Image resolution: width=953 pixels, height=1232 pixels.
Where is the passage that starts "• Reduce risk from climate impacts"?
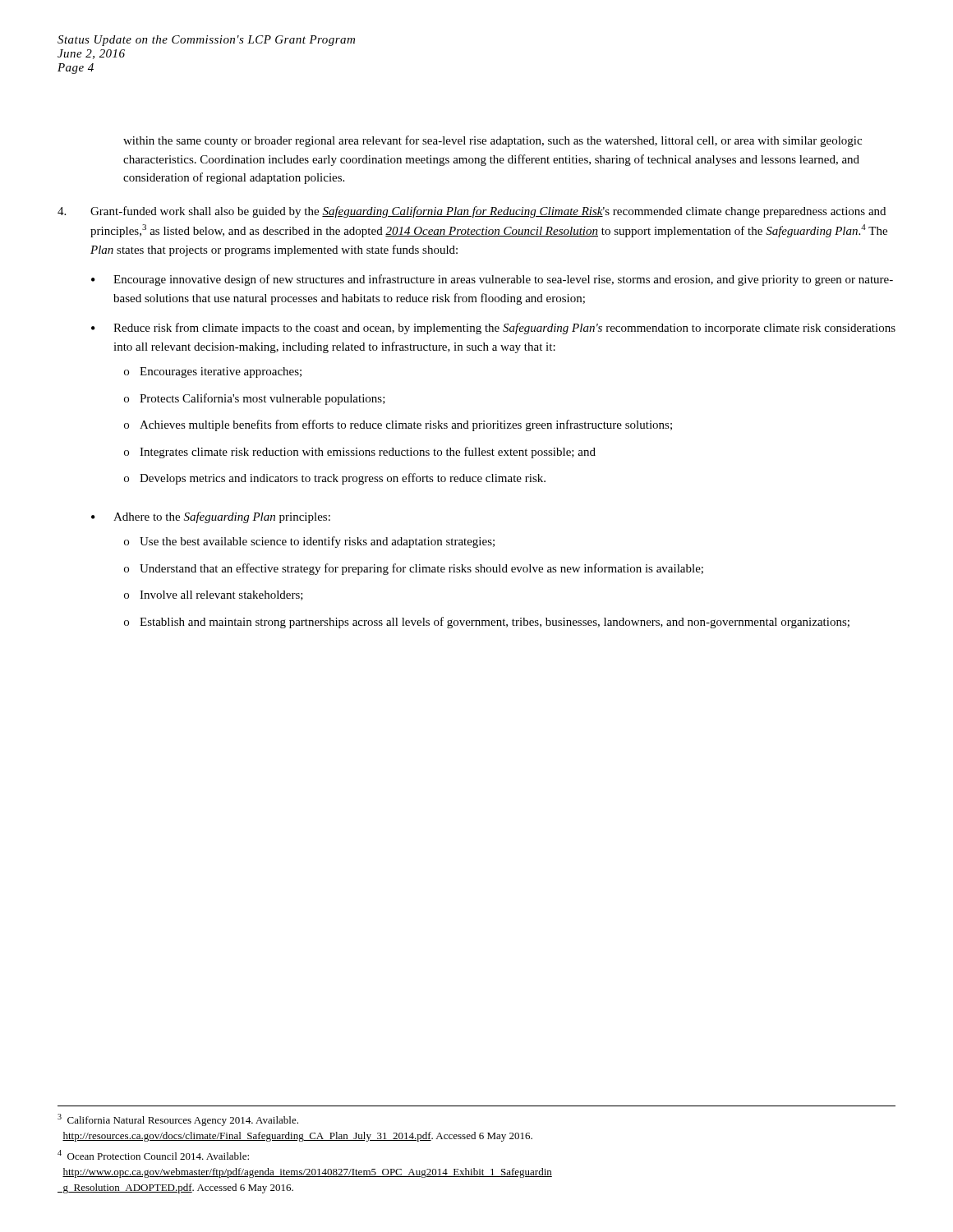pyautogui.click(x=493, y=329)
